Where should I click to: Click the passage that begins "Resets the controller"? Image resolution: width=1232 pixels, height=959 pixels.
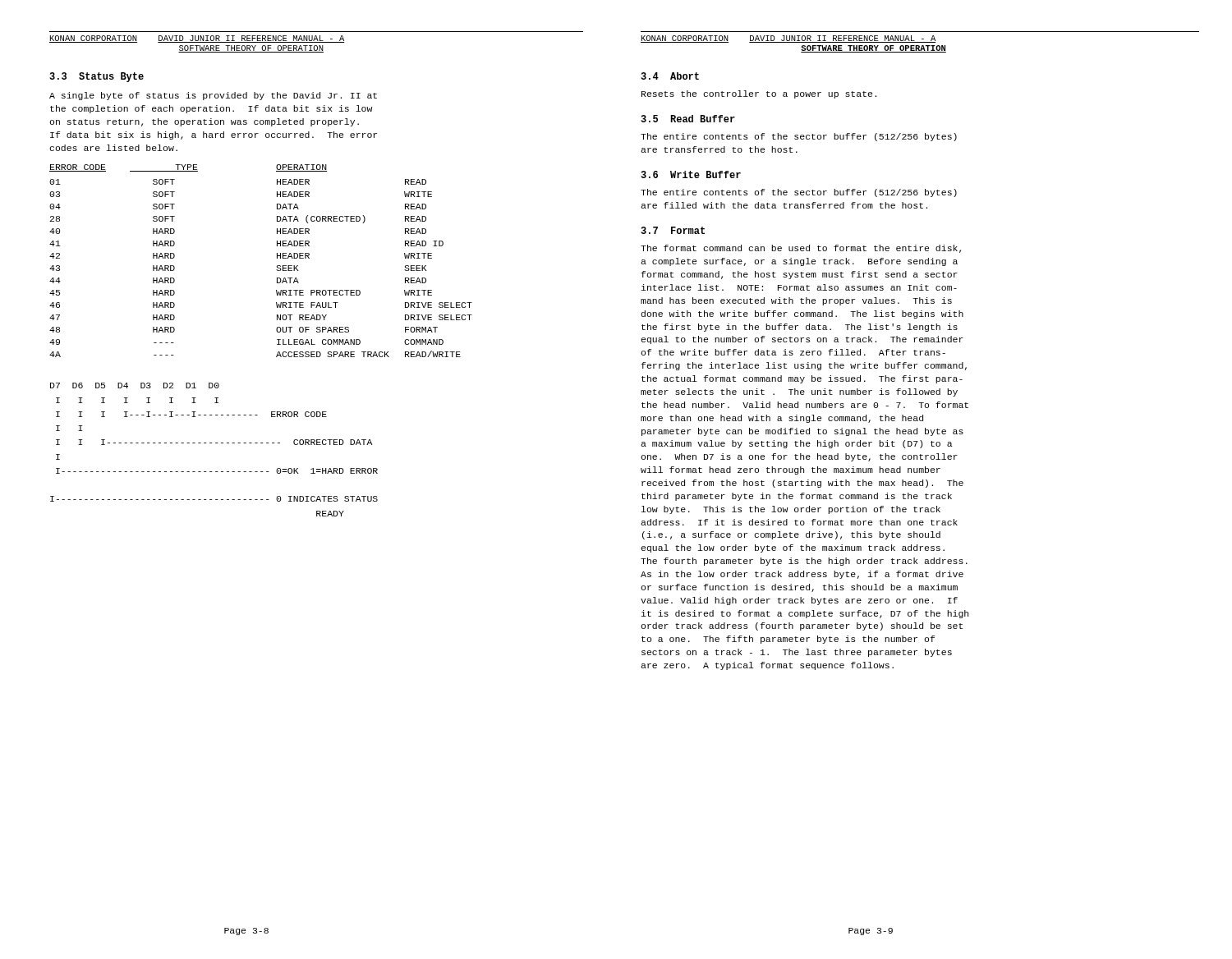pyautogui.click(x=760, y=94)
